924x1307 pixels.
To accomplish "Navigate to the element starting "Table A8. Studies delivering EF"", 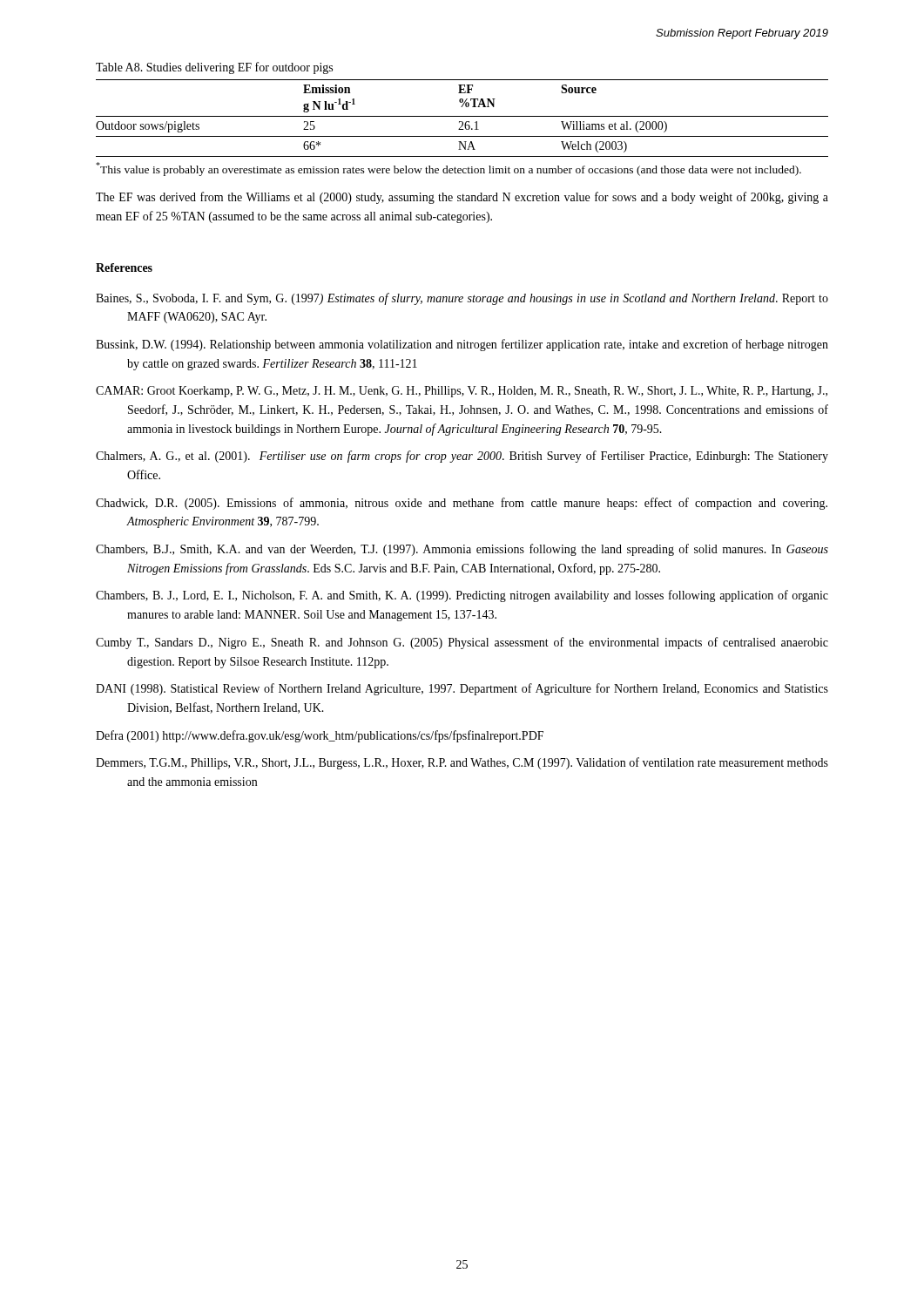I will (x=215, y=68).
